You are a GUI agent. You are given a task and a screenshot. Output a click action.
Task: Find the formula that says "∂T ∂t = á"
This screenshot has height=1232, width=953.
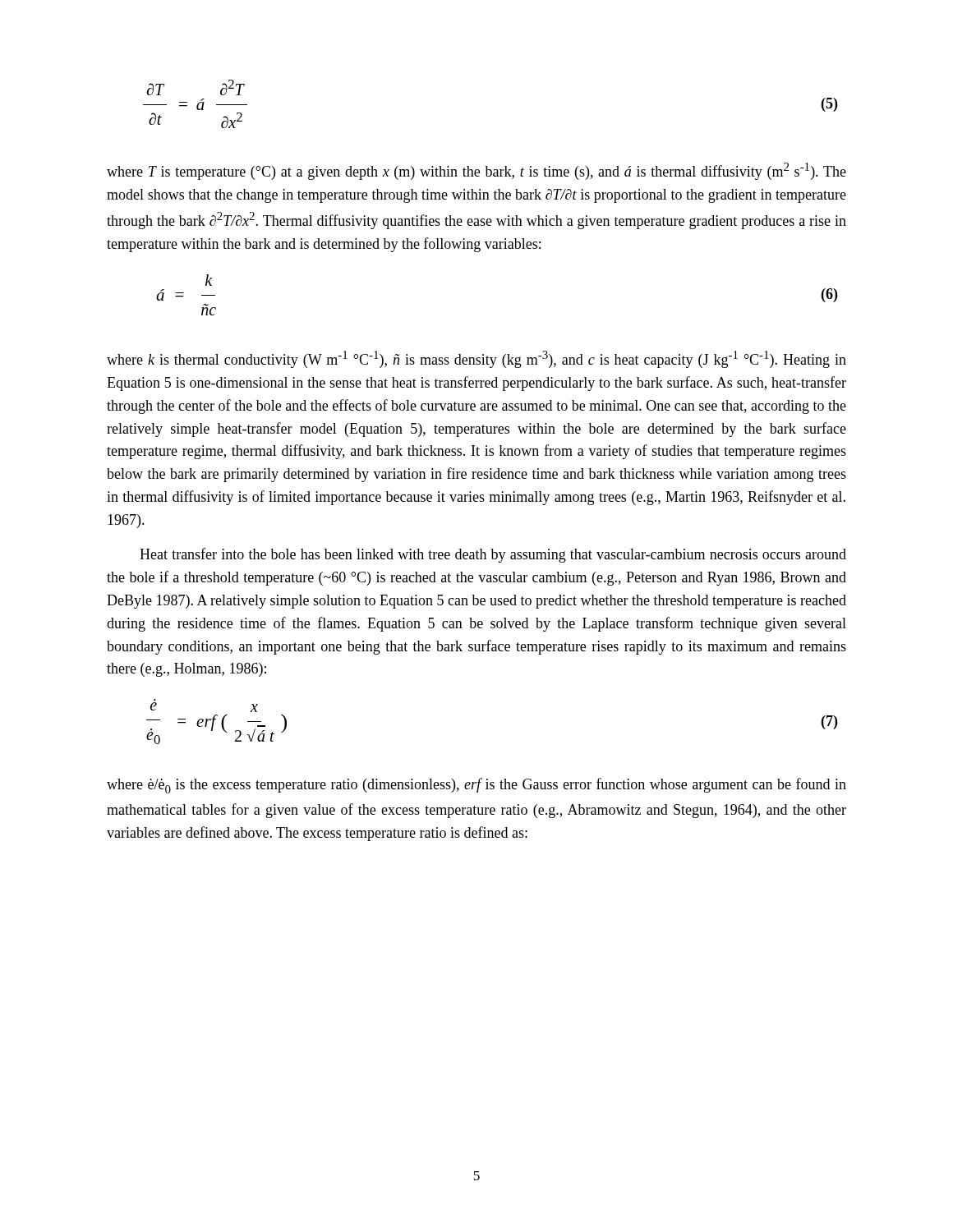231,87
